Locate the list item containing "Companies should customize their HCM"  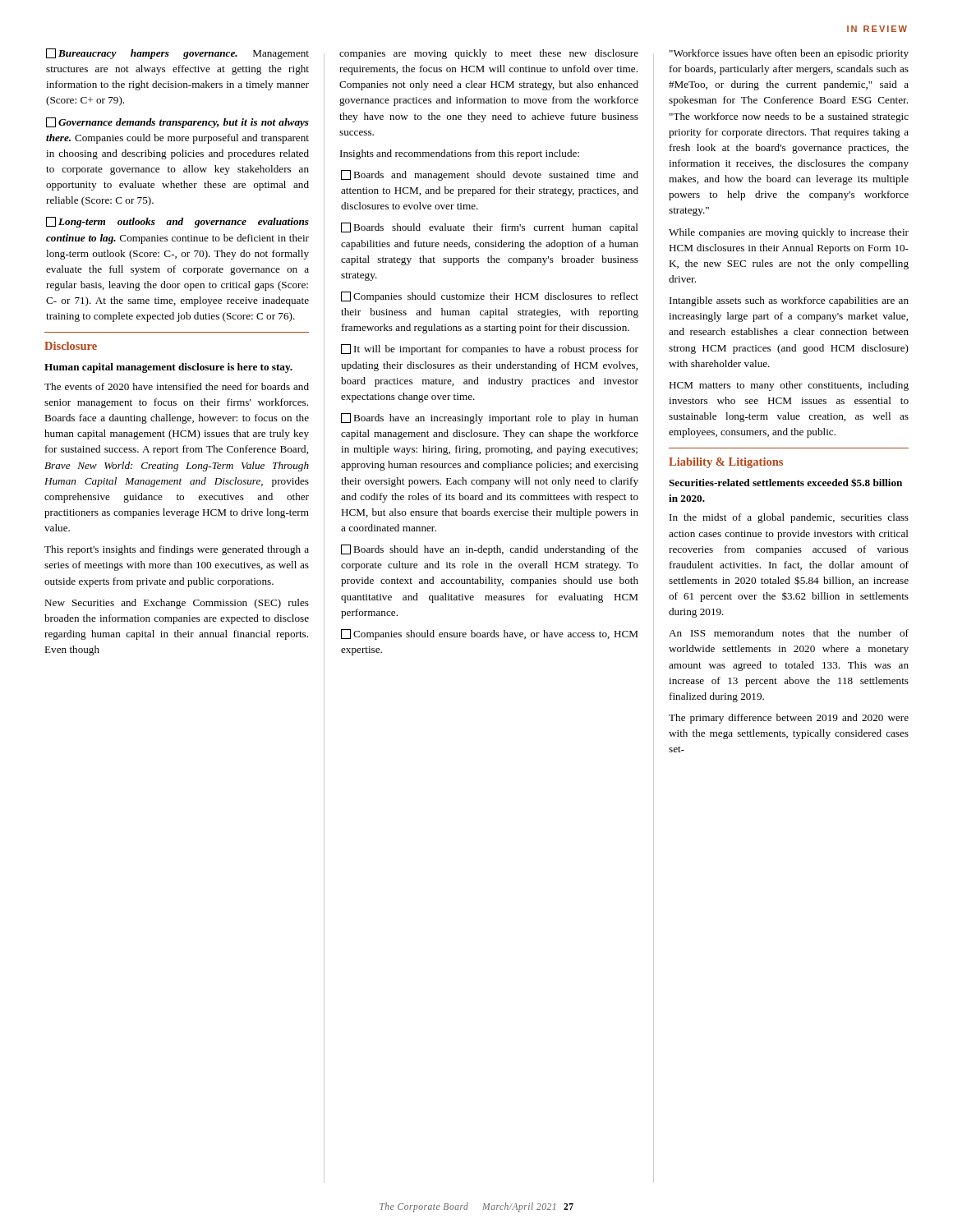click(490, 312)
